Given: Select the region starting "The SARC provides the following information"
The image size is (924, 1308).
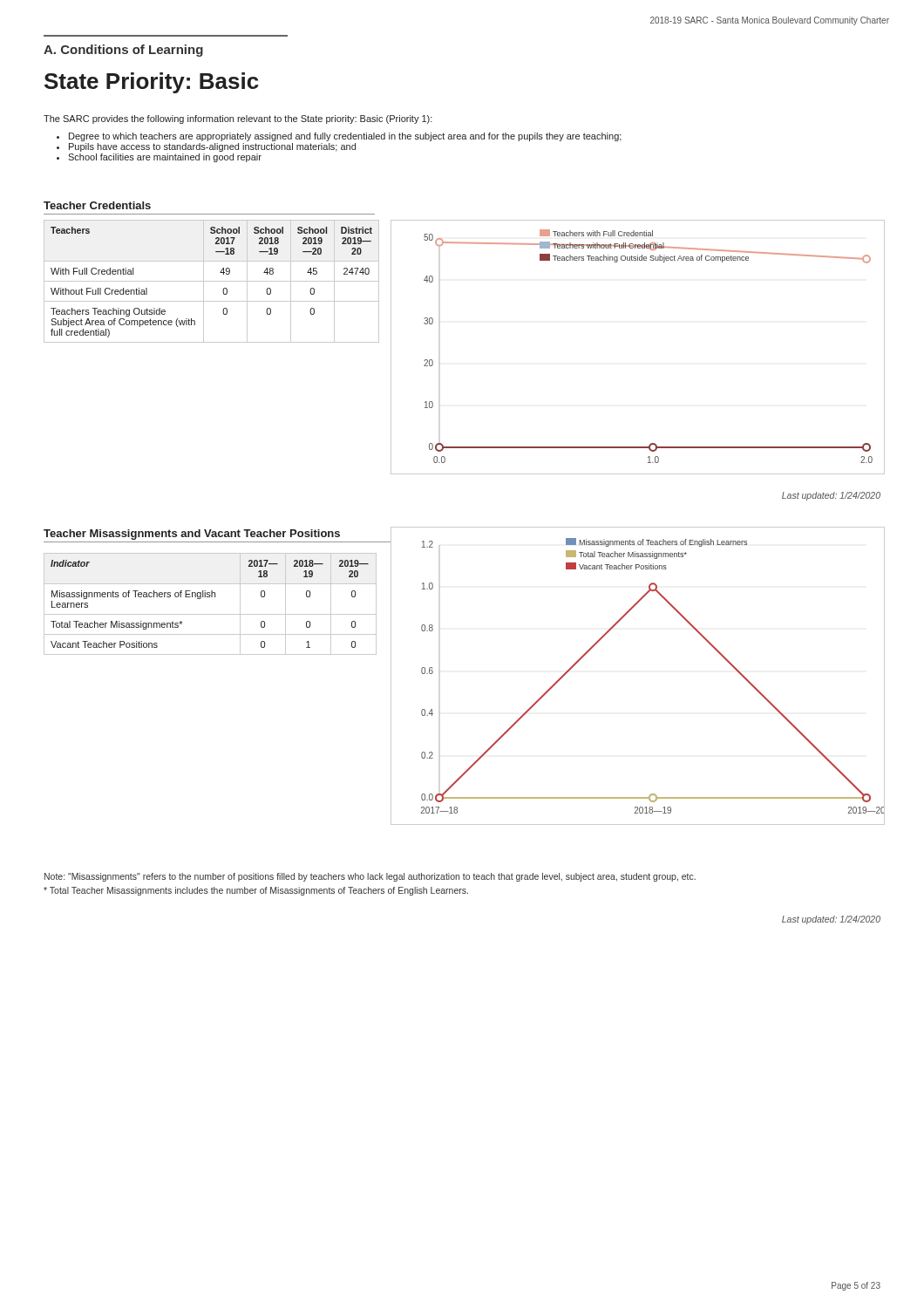Looking at the screenshot, I should click(238, 119).
